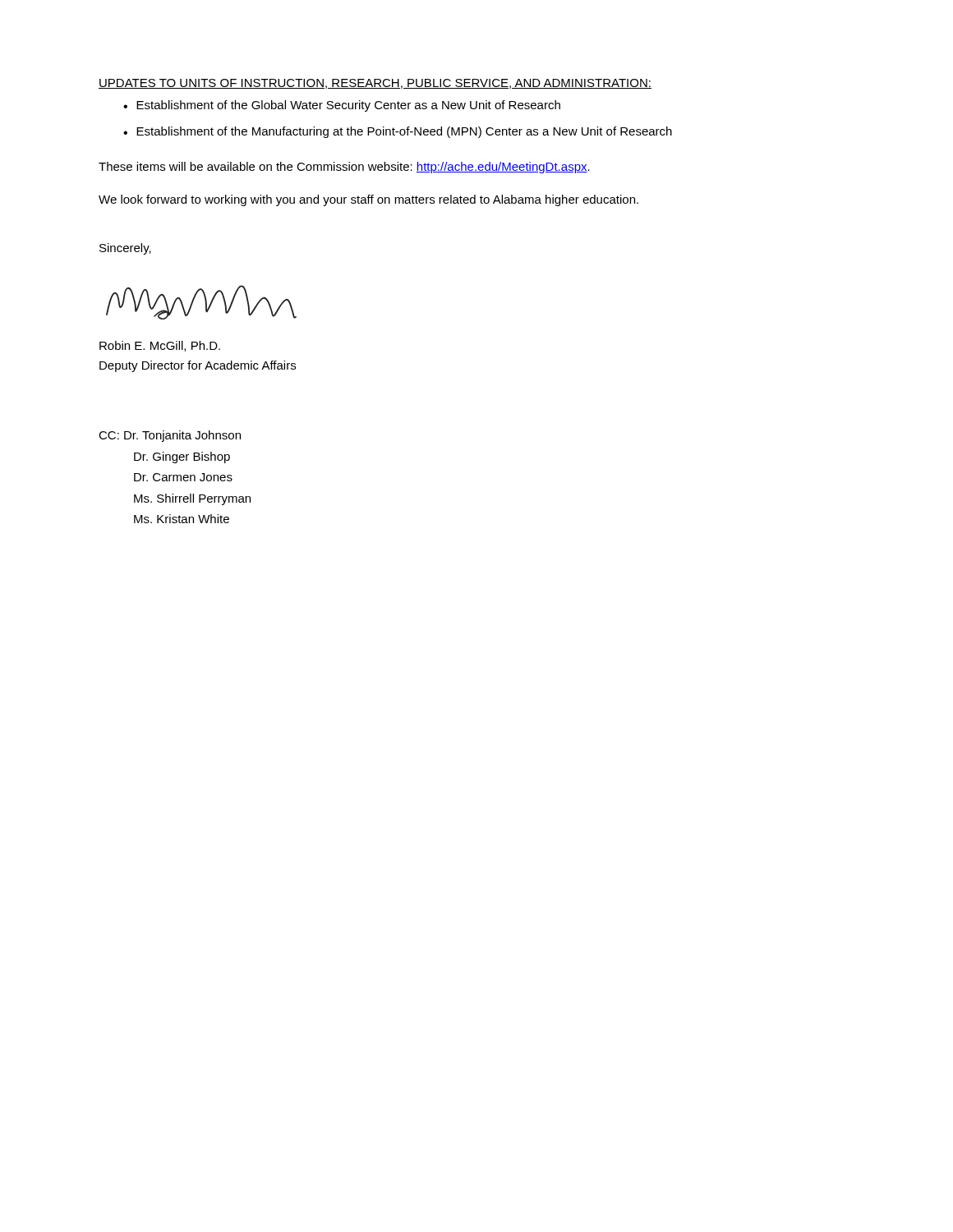
Task: Navigate to the element starting "These items will be available on the"
Action: (344, 166)
